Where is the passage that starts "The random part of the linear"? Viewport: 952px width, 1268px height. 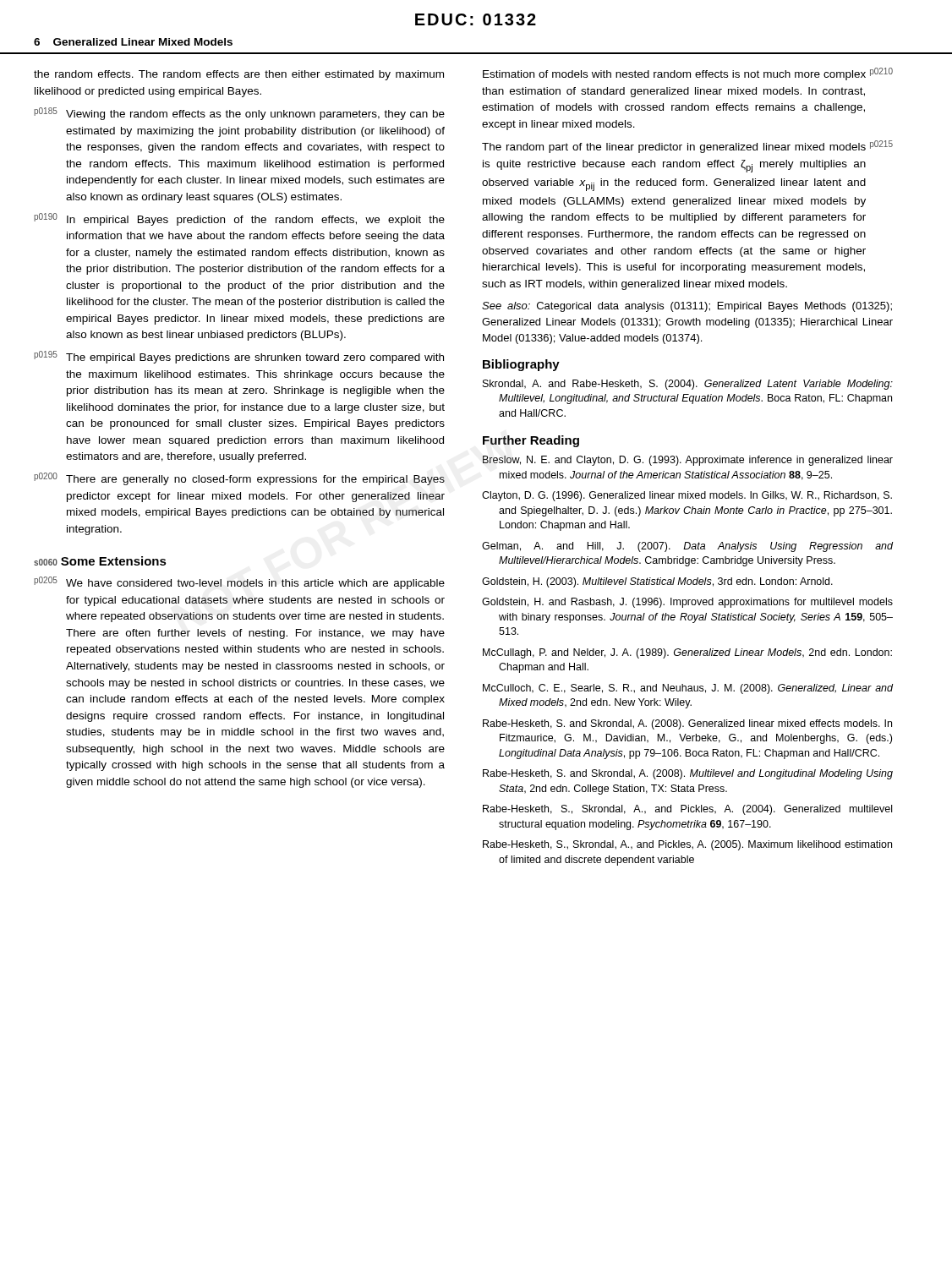[x=687, y=215]
